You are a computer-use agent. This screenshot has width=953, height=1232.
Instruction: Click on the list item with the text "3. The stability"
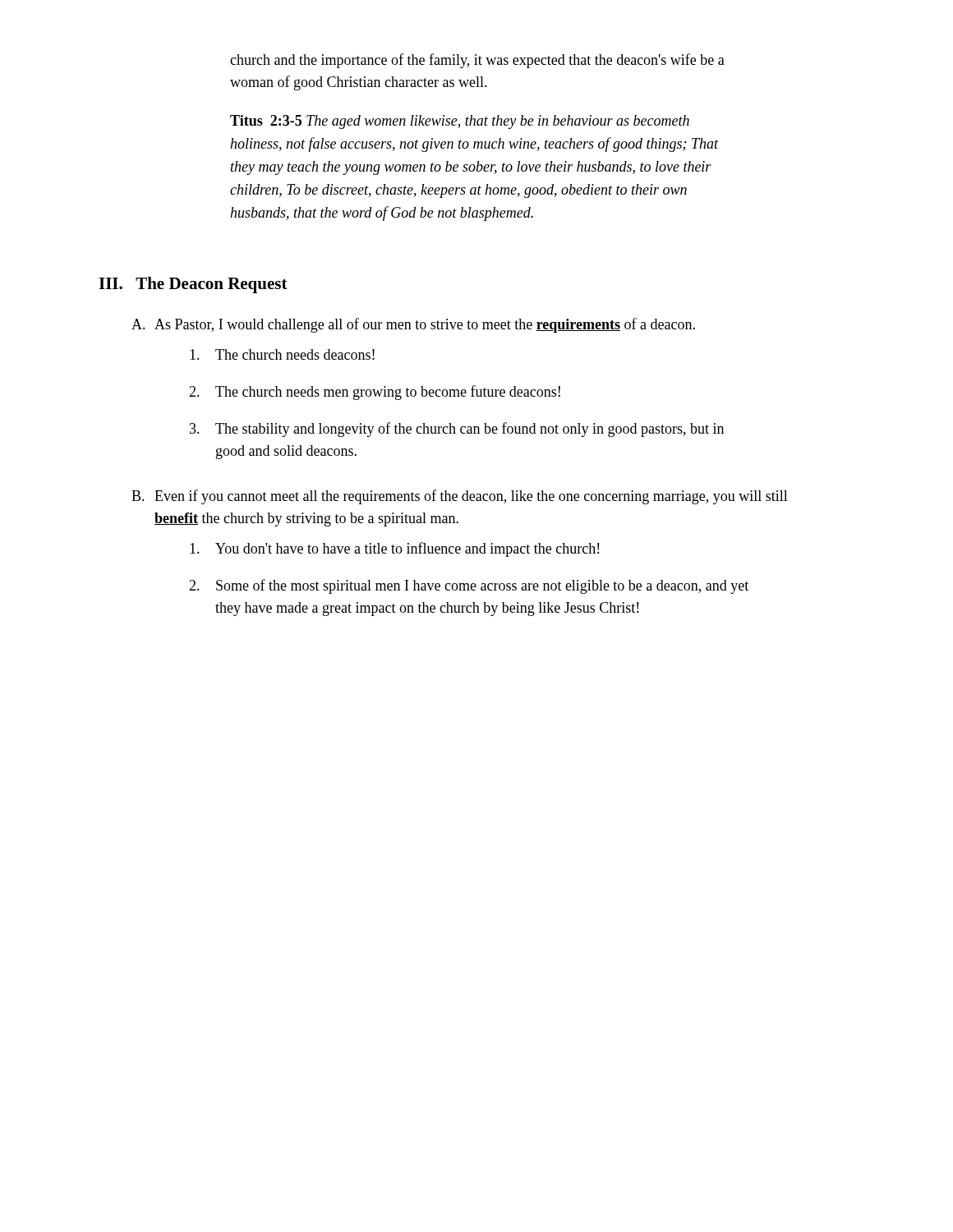489,441
